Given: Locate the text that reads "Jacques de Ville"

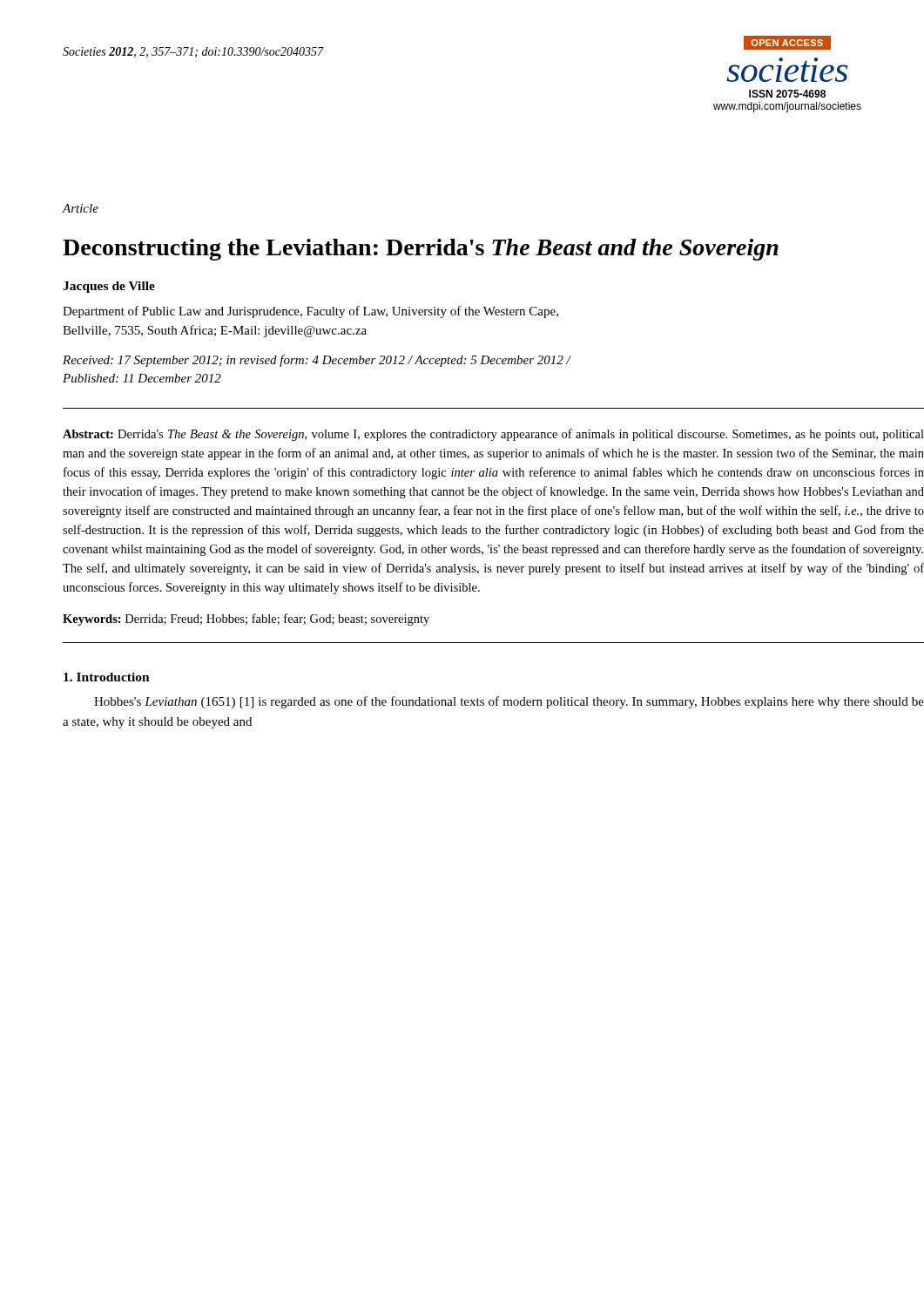Looking at the screenshot, I should 109,285.
